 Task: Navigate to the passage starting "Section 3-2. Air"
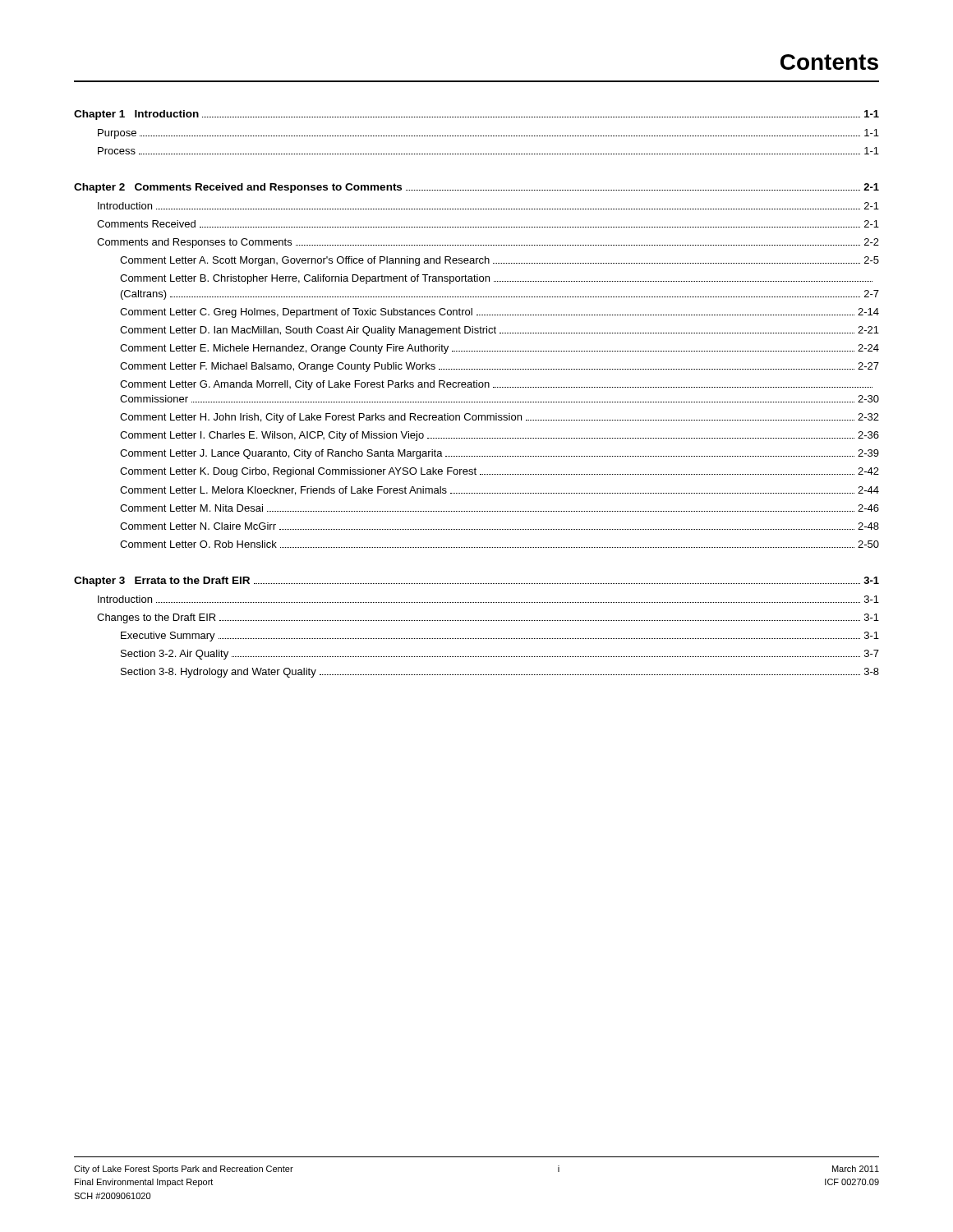(x=500, y=654)
